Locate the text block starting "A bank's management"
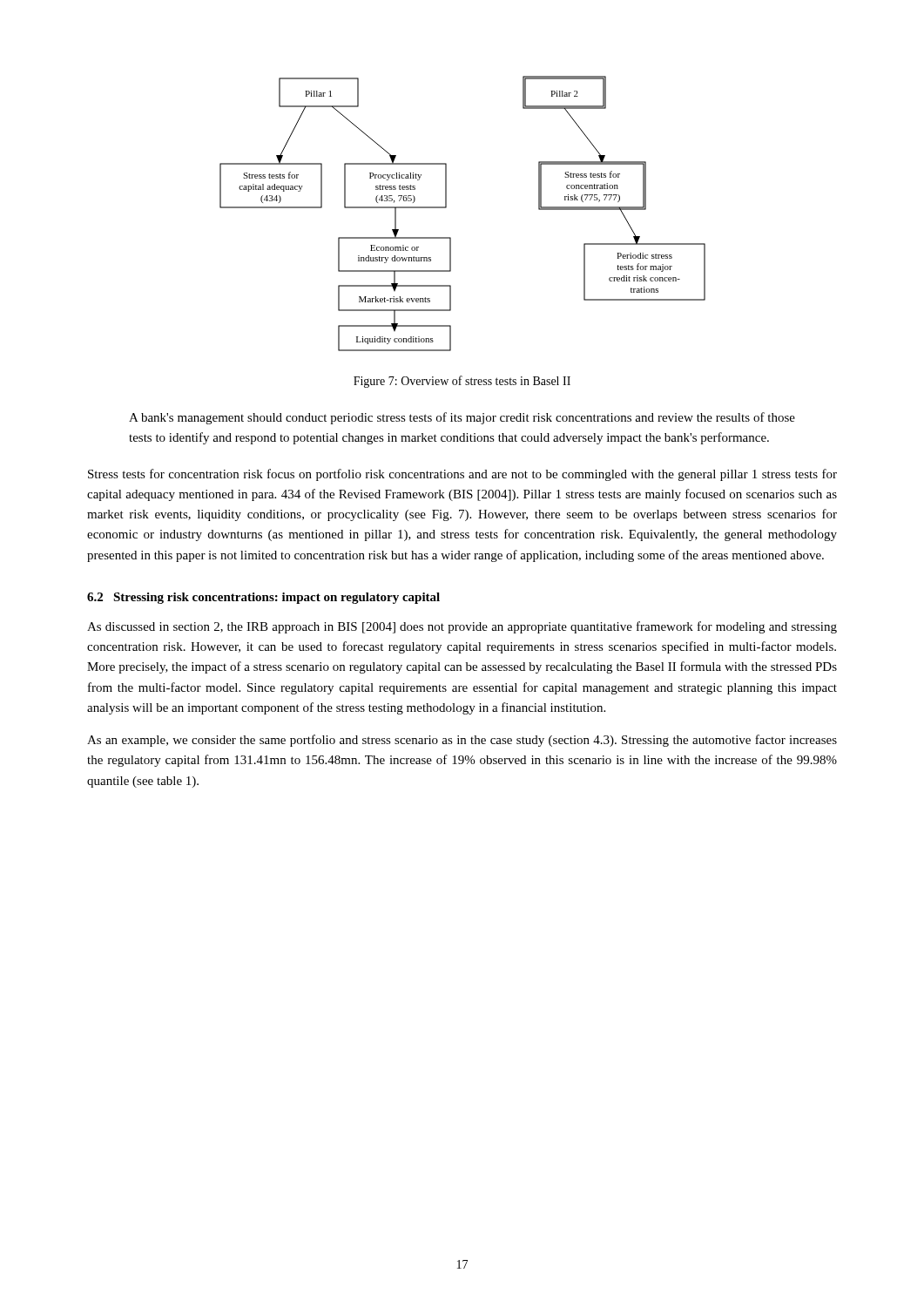924x1307 pixels. coord(462,428)
